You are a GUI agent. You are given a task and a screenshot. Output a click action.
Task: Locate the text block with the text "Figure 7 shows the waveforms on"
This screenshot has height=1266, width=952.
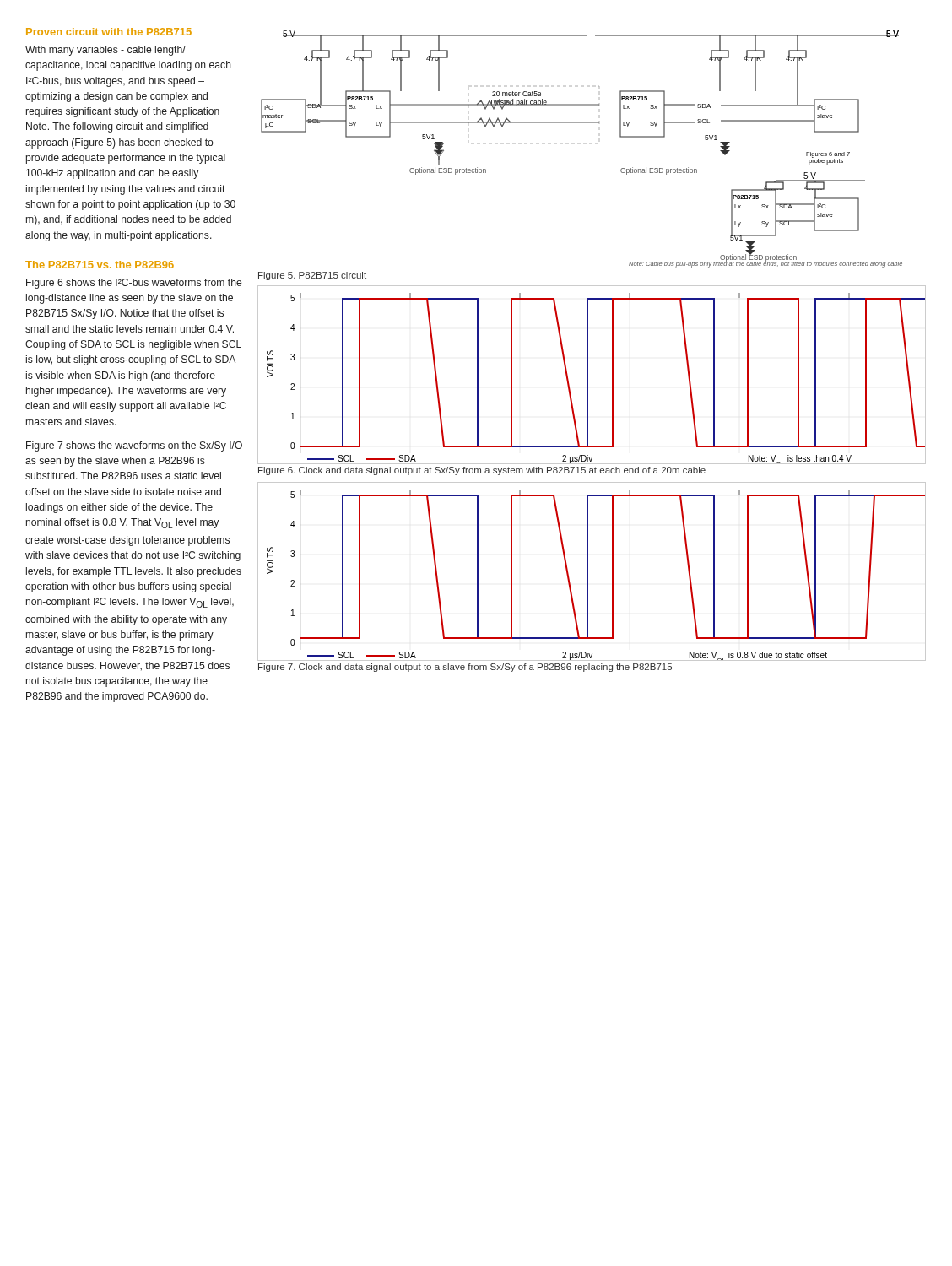[134, 571]
